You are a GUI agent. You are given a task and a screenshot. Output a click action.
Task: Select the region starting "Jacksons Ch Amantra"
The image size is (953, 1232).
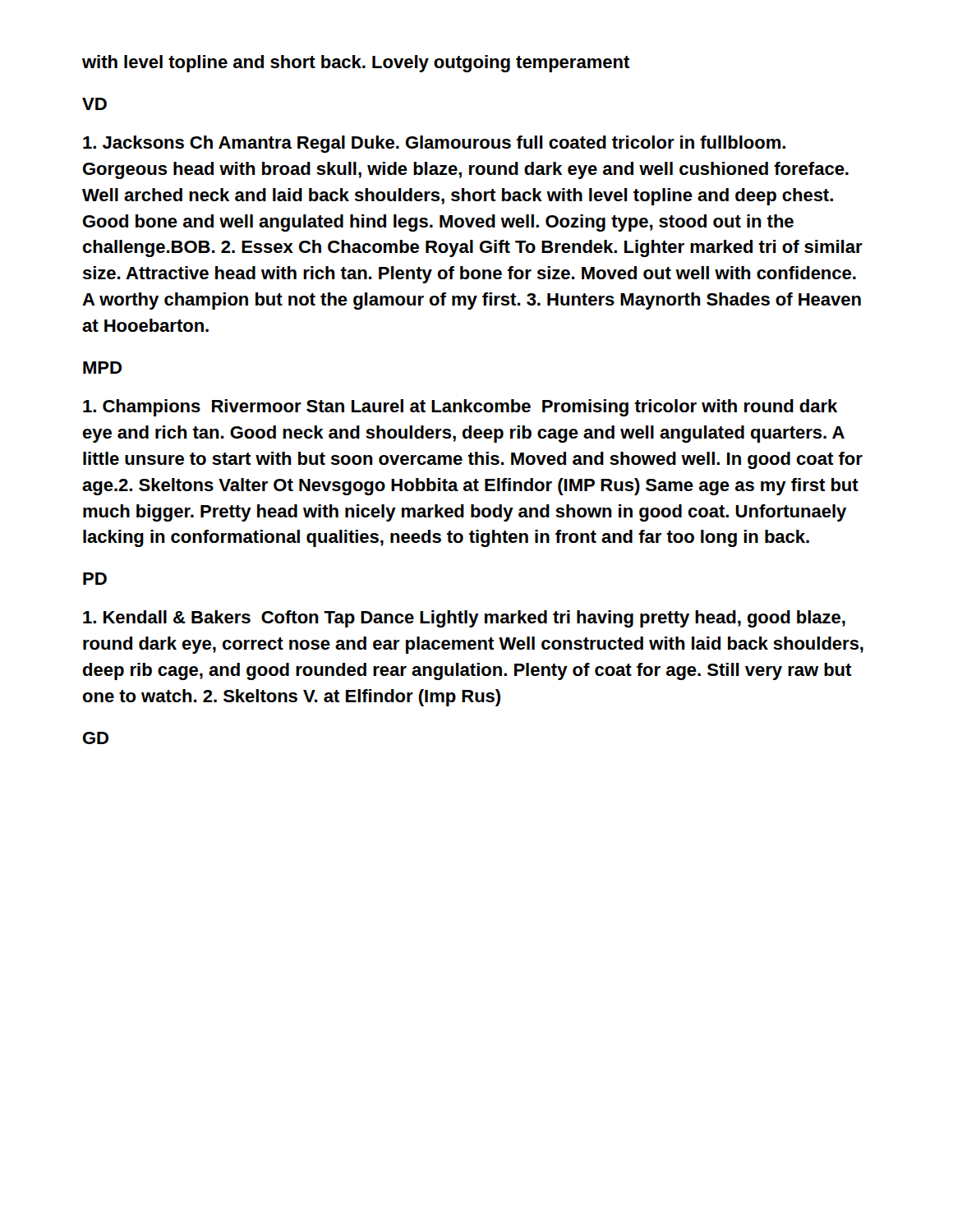[x=472, y=234]
